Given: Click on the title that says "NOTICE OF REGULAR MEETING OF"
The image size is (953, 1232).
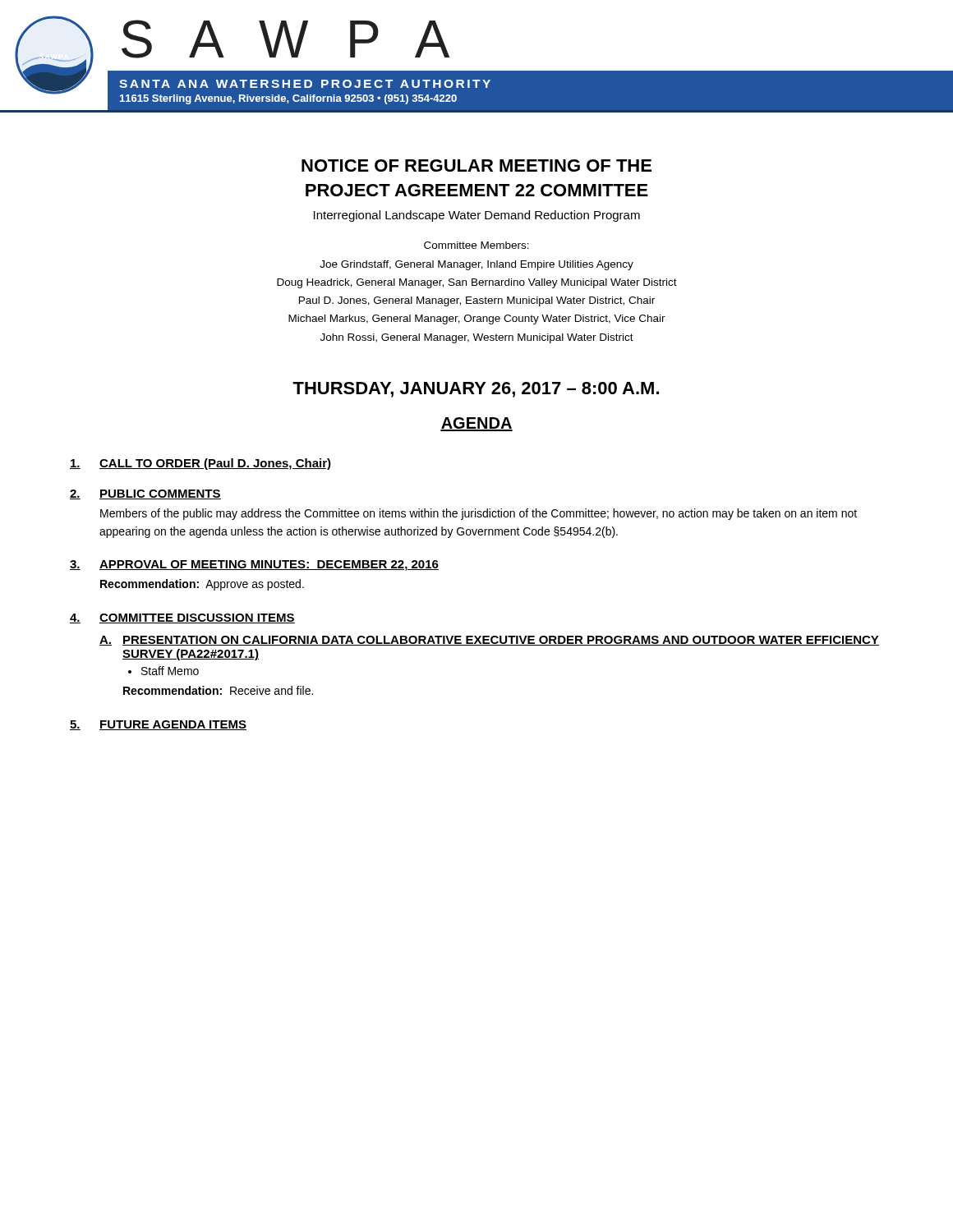Looking at the screenshot, I should [x=476, y=188].
